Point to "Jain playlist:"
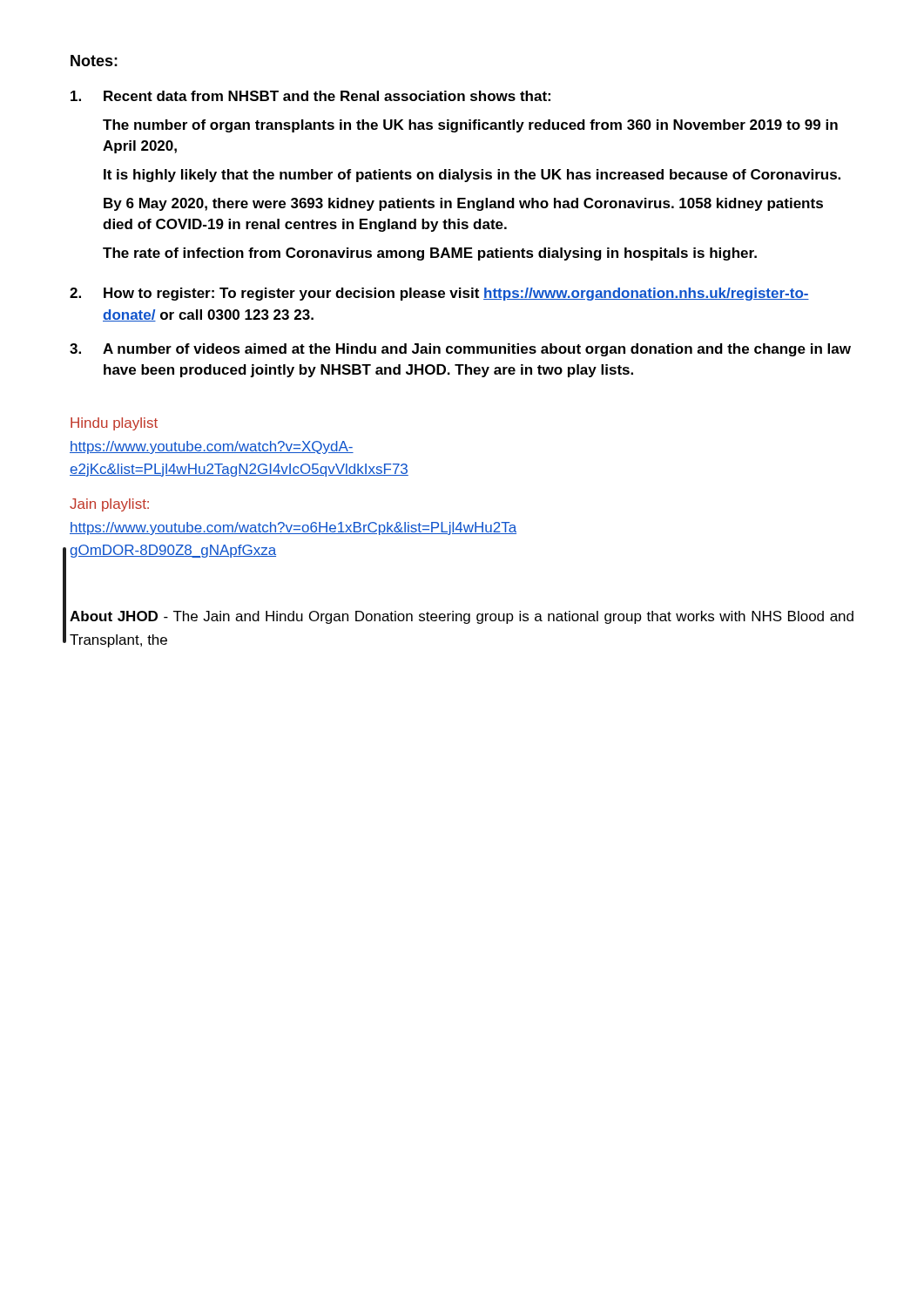The width and height of the screenshot is (924, 1307). (110, 504)
